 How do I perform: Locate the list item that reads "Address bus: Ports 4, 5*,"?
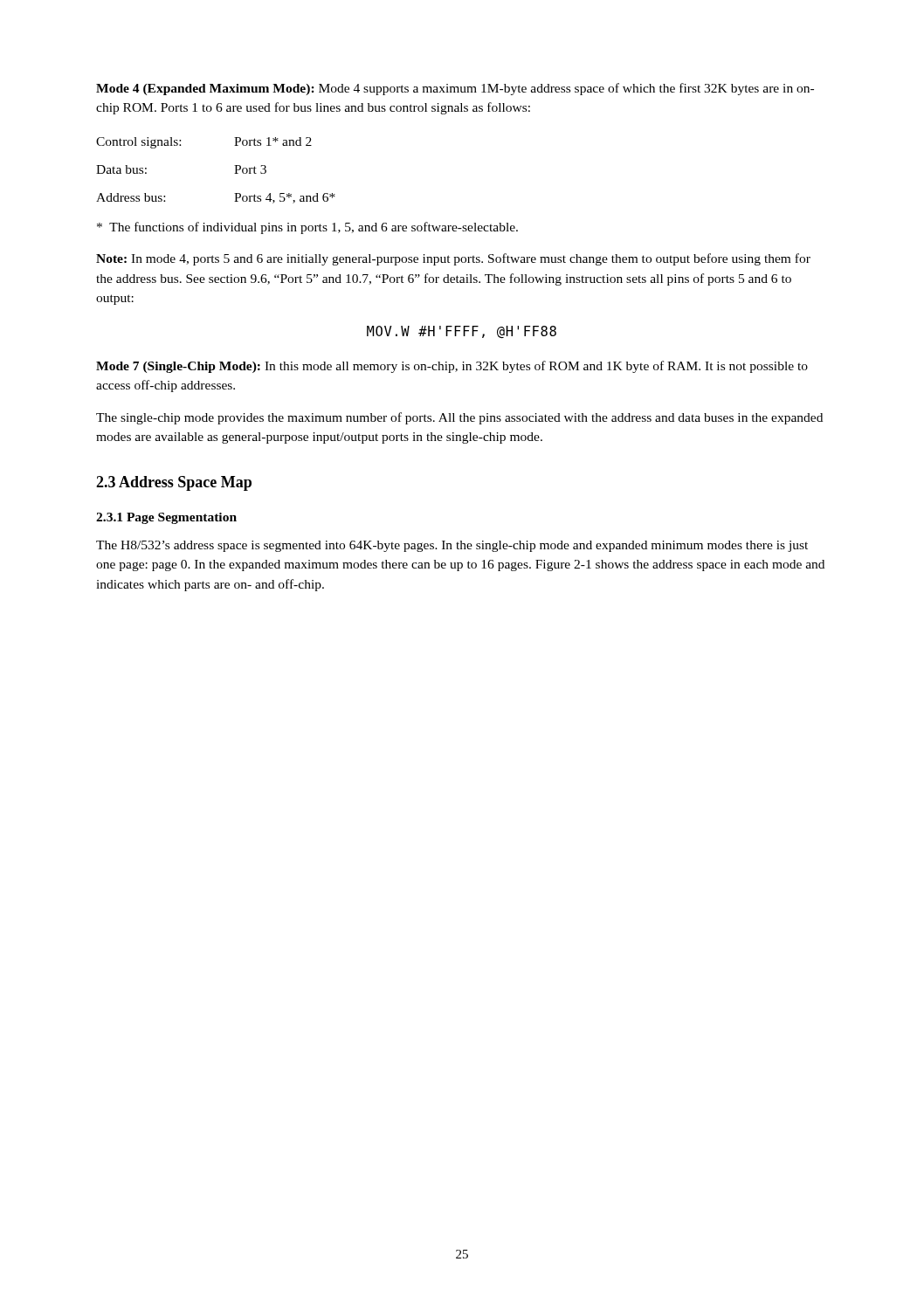coord(132,198)
